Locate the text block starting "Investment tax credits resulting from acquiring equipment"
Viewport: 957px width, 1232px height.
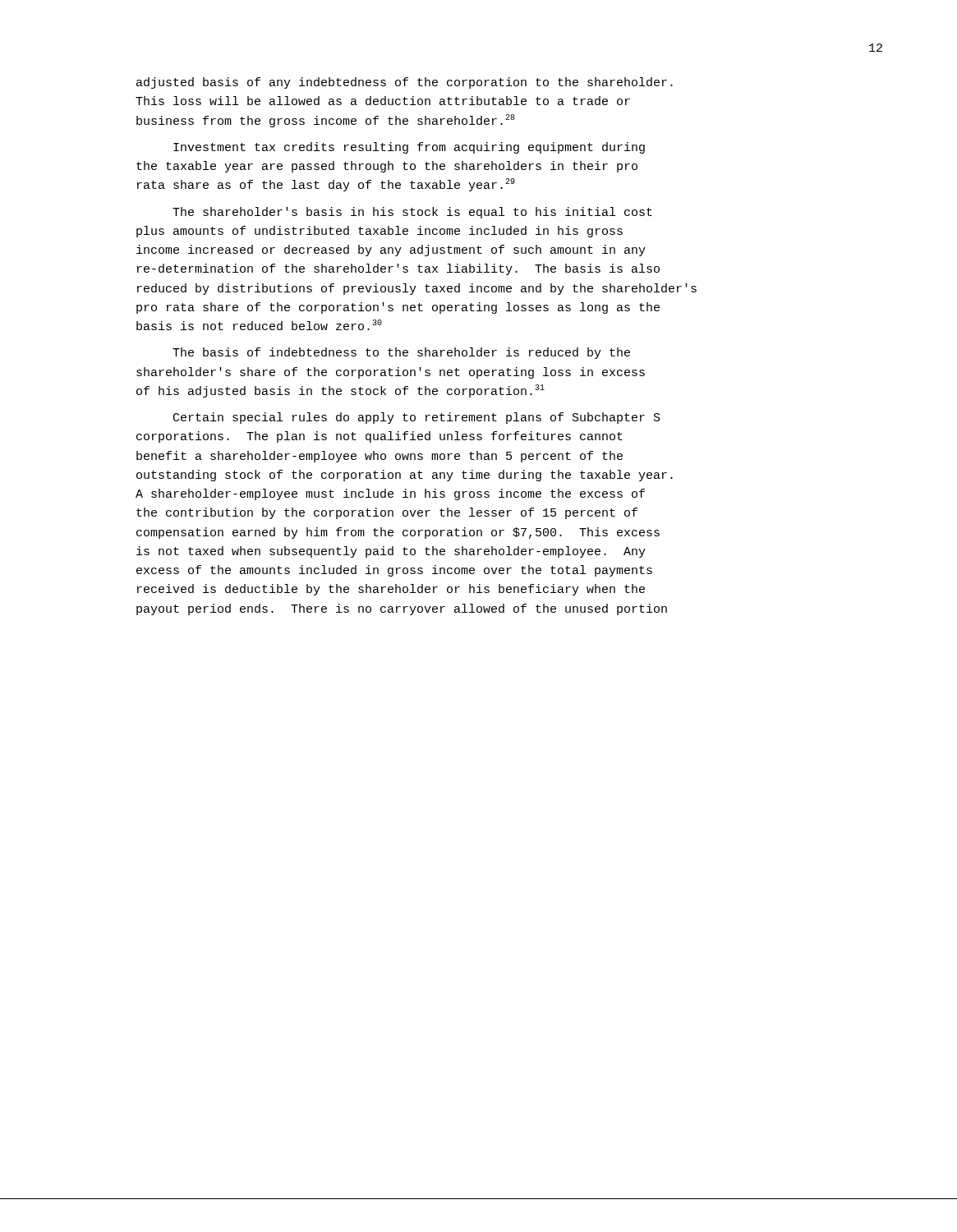(x=391, y=167)
